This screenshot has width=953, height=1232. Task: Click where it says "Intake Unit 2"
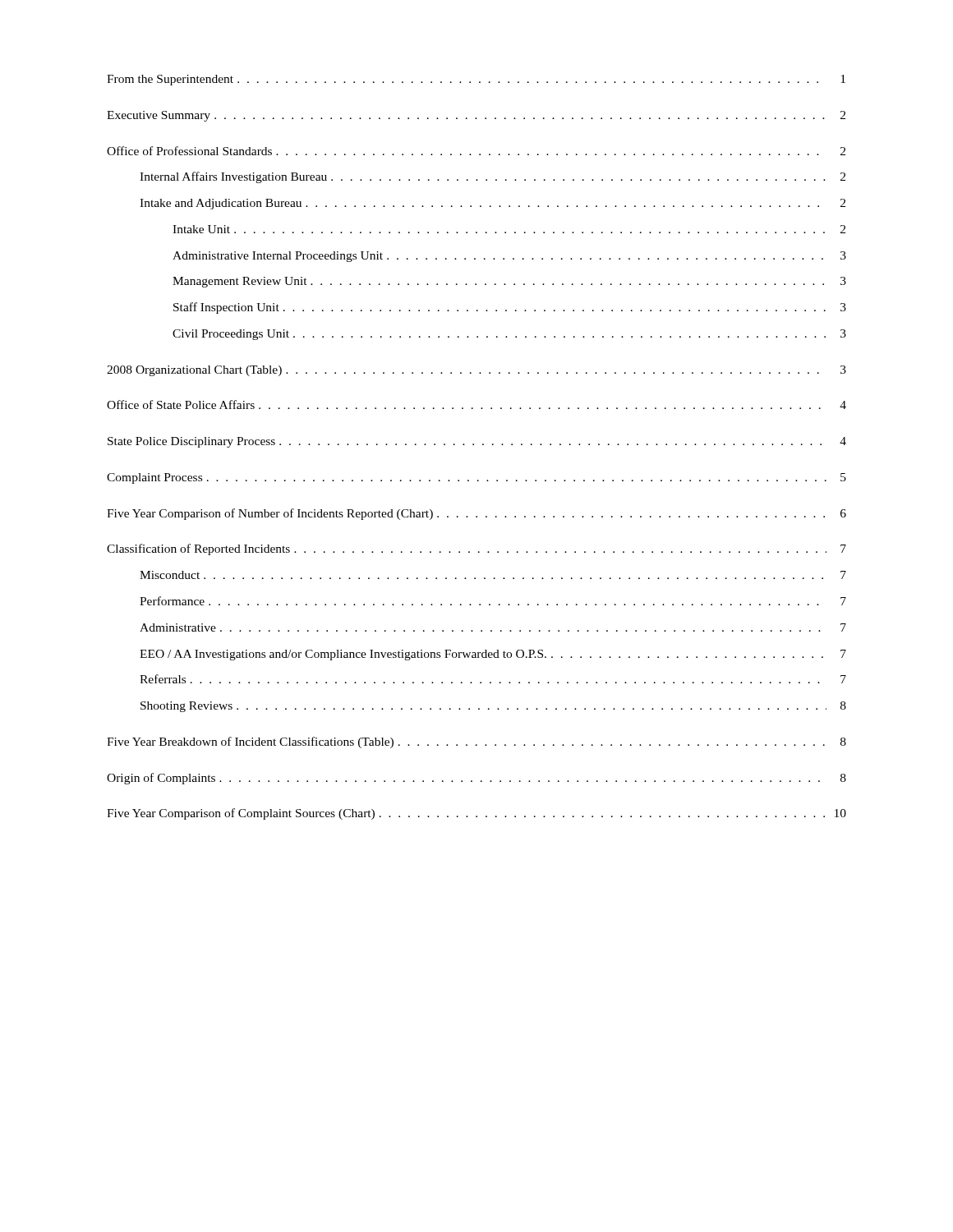pos(509,229)
